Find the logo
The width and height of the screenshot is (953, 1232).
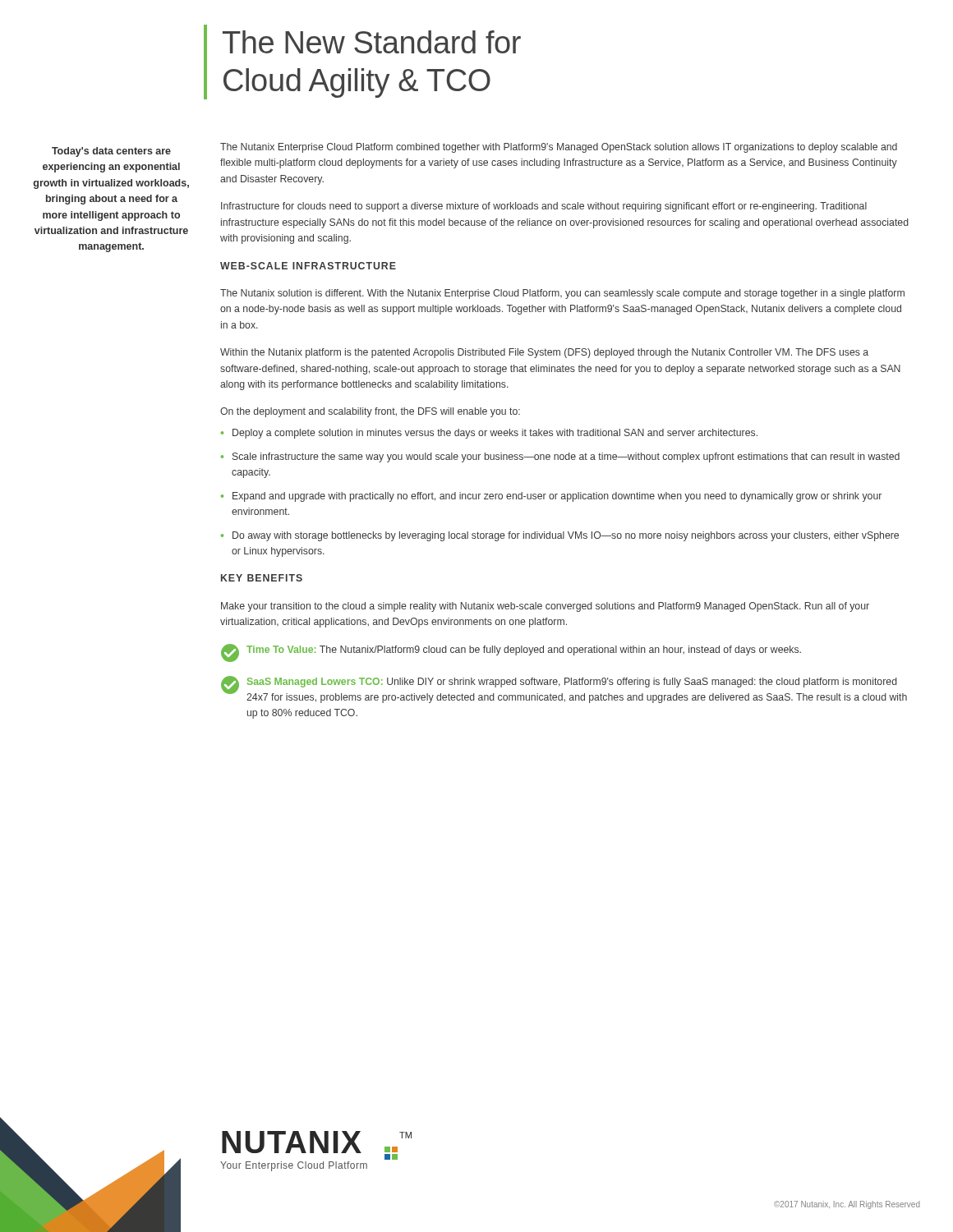327,1146
